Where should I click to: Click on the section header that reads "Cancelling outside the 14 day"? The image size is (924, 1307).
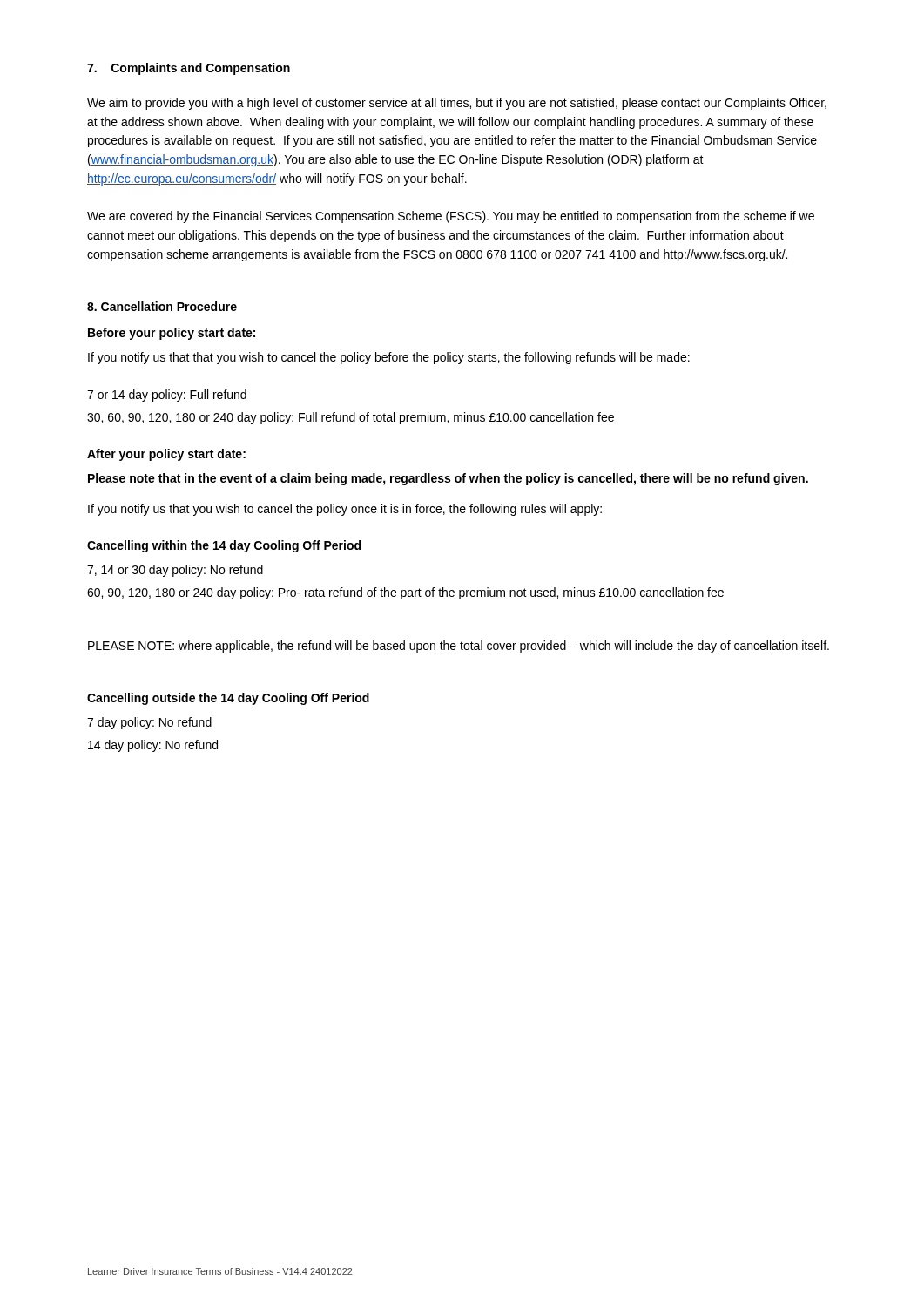228,698
